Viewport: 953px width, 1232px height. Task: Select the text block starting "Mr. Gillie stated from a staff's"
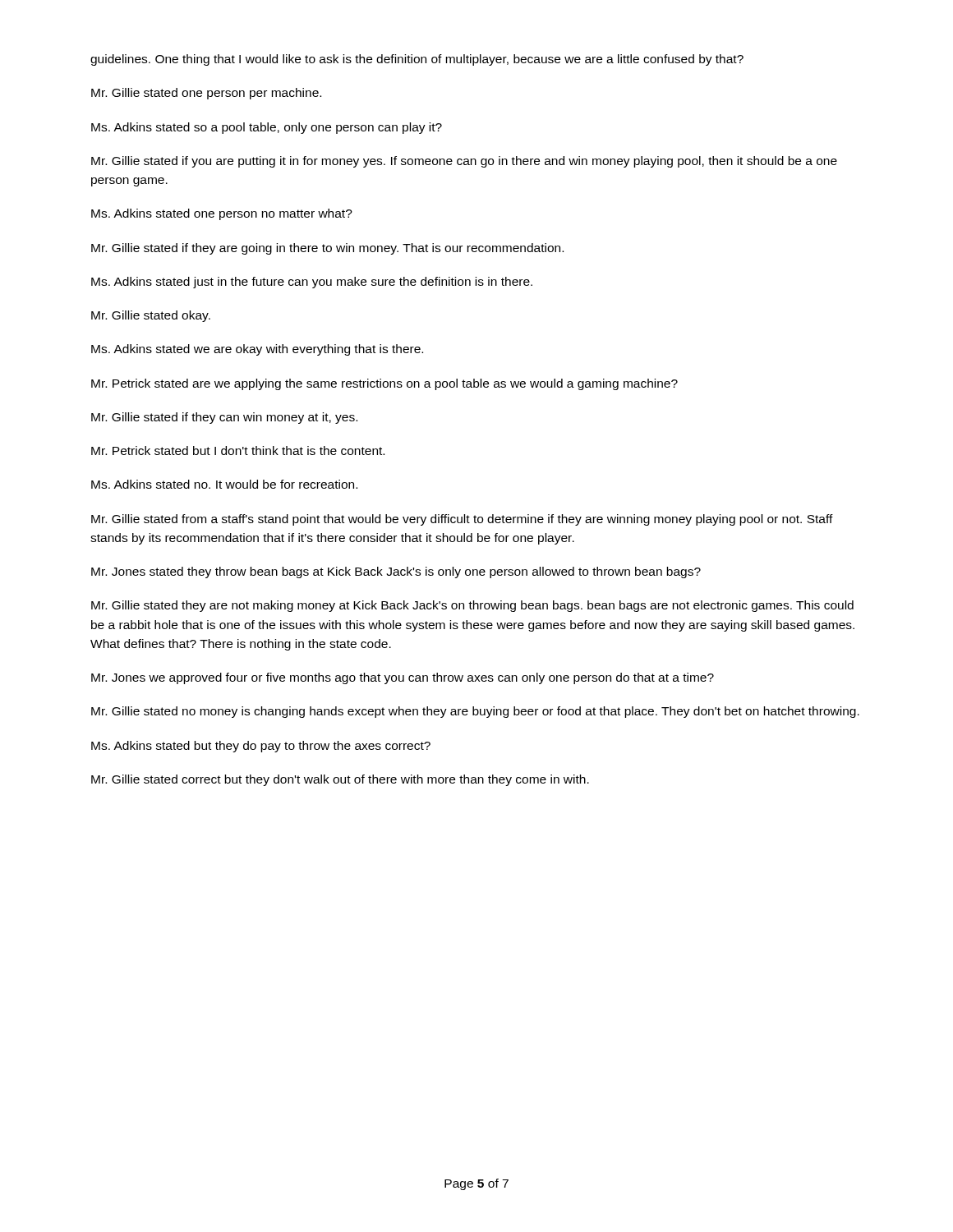[461, 528]
